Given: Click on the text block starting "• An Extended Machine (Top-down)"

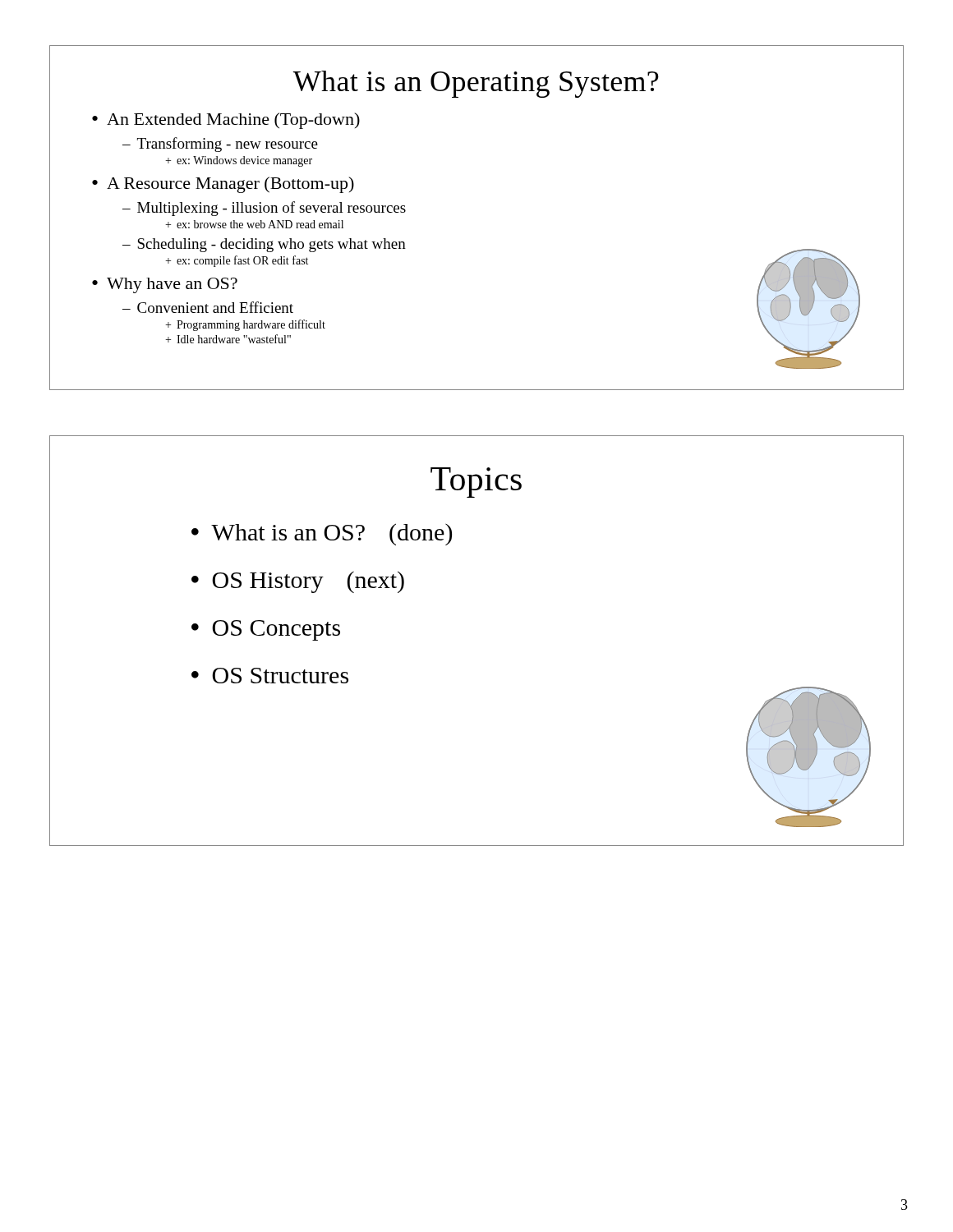Looking at the screenshot, I should tap(226, 120).
